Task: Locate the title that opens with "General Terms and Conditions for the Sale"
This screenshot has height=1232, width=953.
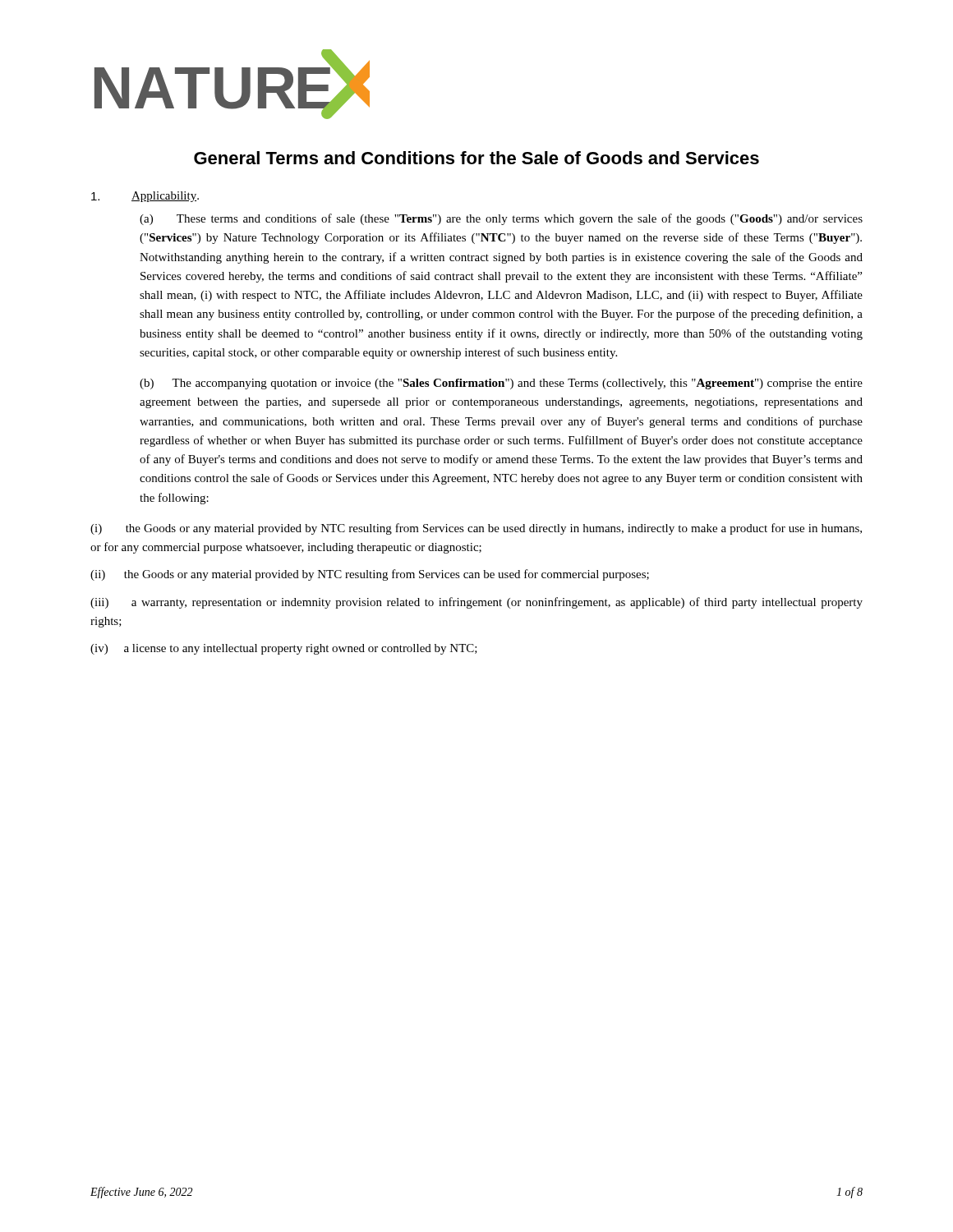Action: (476, 158)
